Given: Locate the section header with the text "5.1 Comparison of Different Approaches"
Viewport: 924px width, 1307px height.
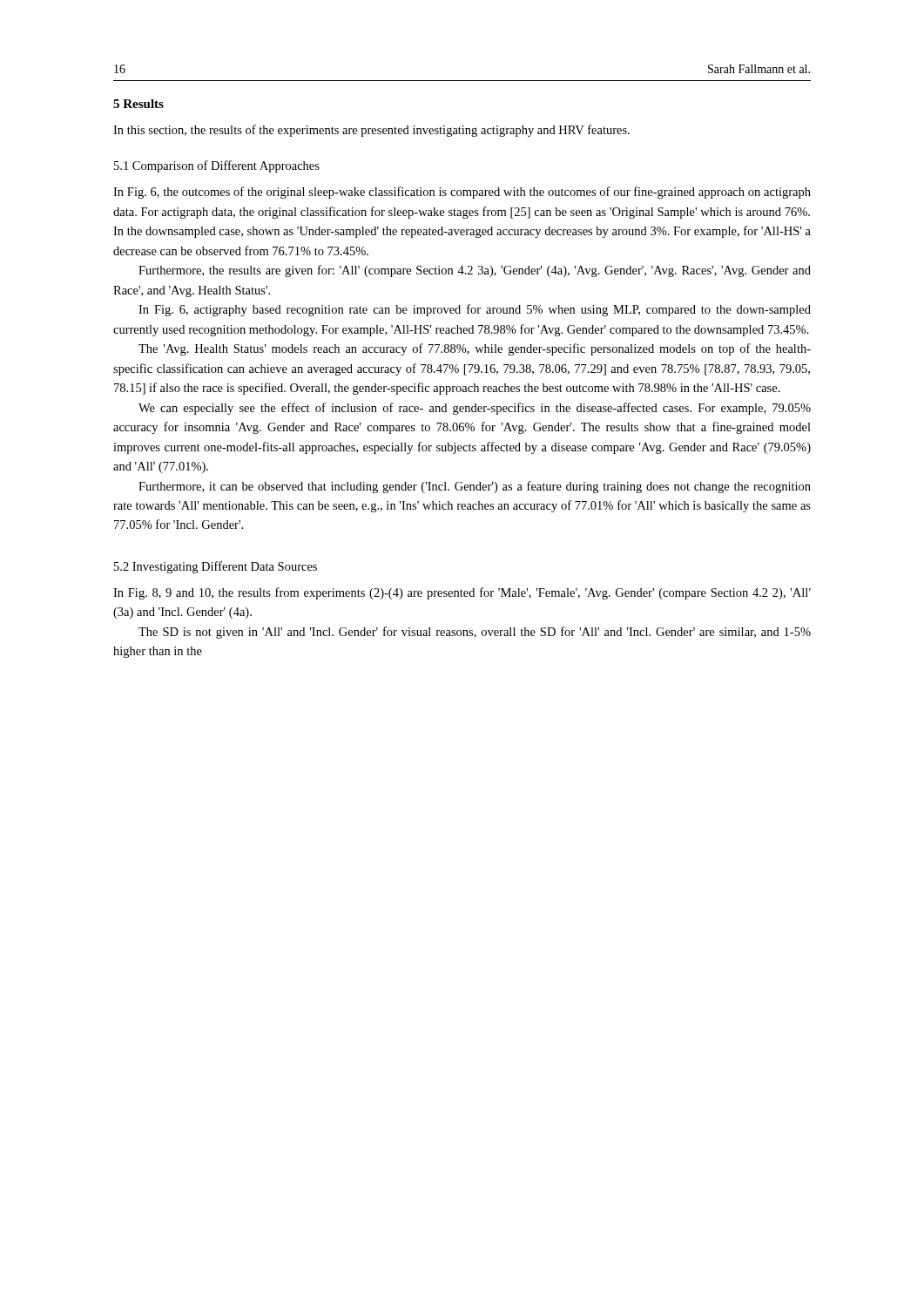Looking at the screenshot, I should (216, 166).
